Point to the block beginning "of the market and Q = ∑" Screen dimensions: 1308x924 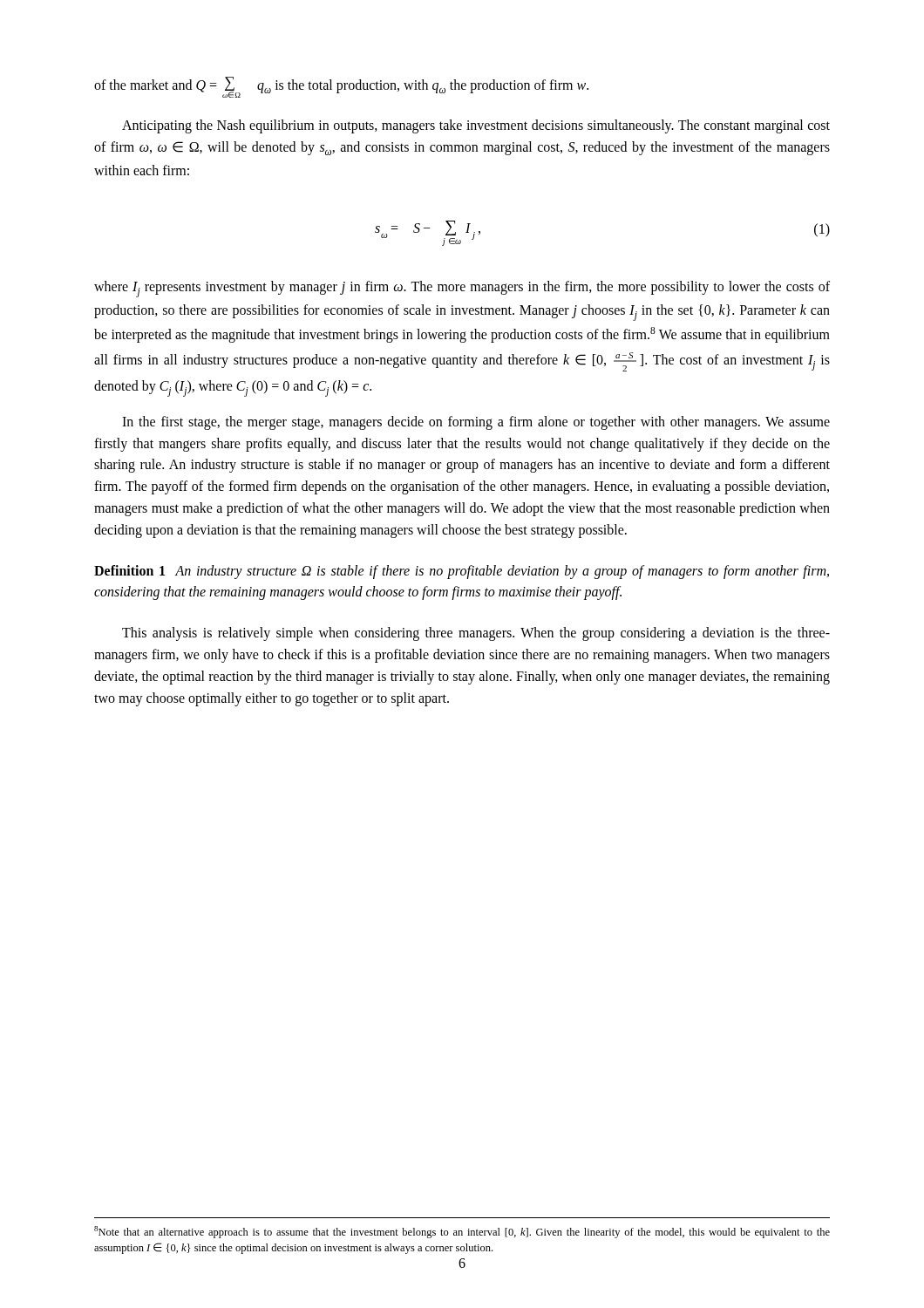click(462, 86)
